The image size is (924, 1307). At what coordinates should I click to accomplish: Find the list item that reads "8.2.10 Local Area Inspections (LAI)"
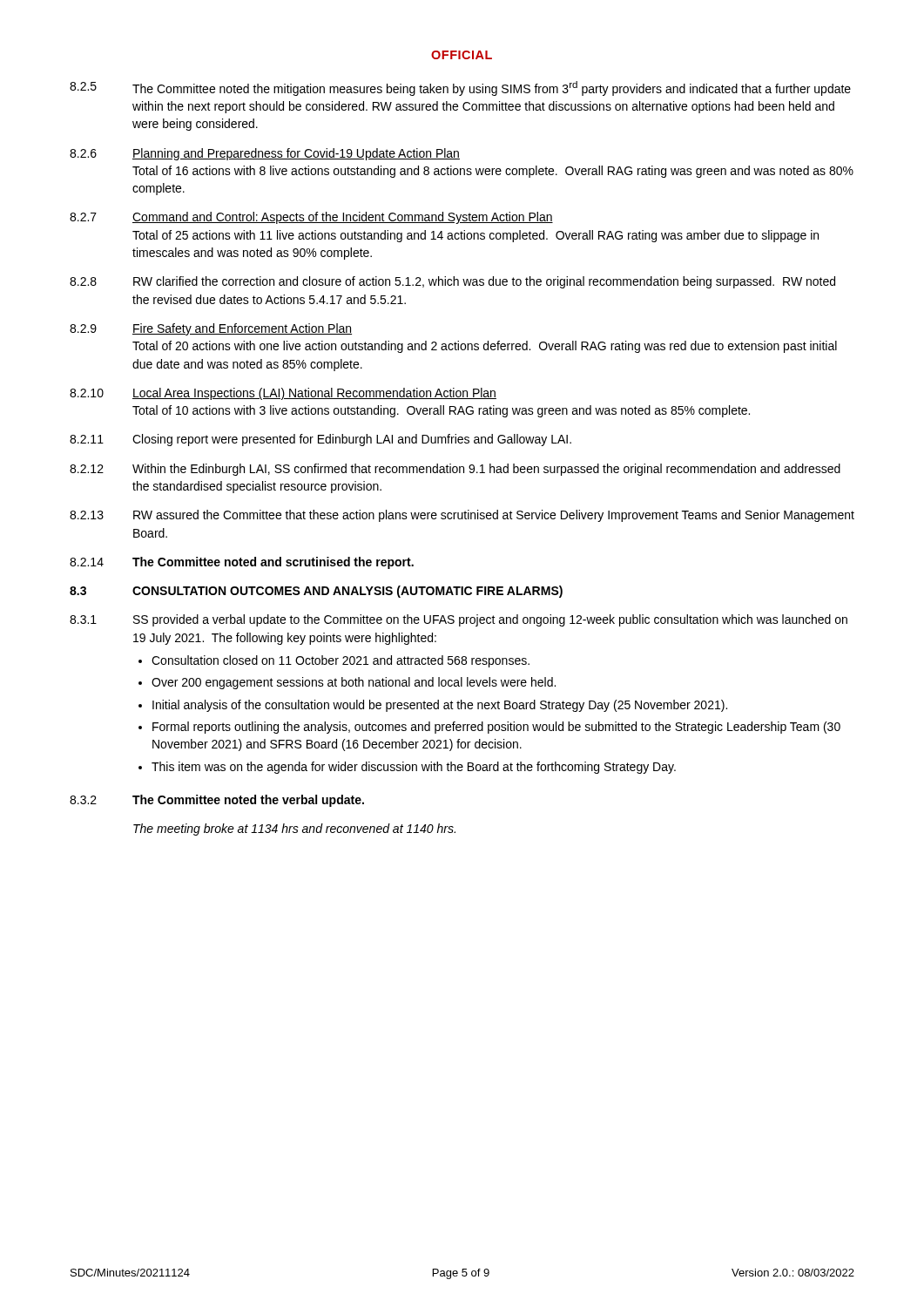[x=462, y=402]
